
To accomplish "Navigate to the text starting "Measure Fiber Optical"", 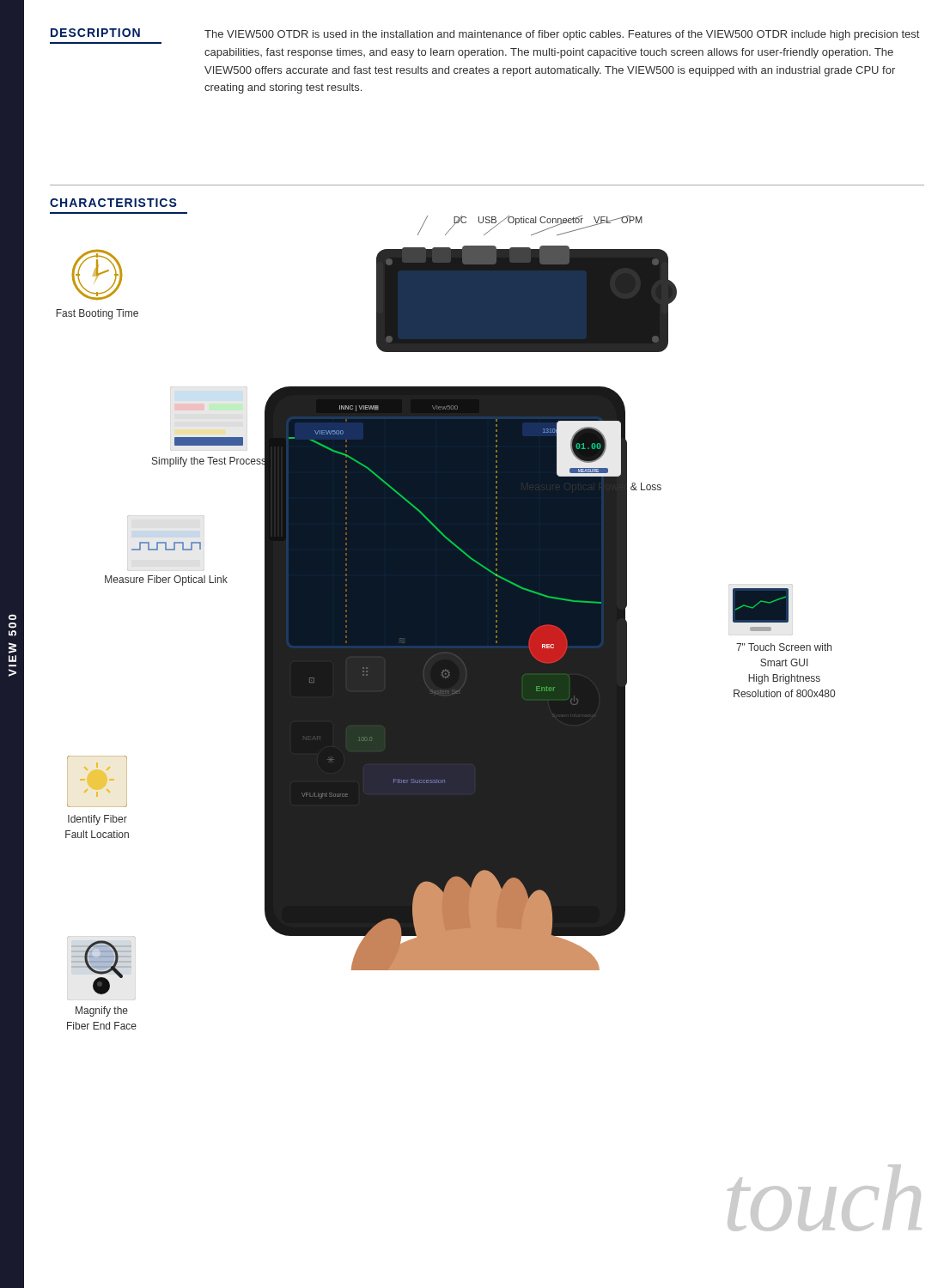I will pos(166,580).
